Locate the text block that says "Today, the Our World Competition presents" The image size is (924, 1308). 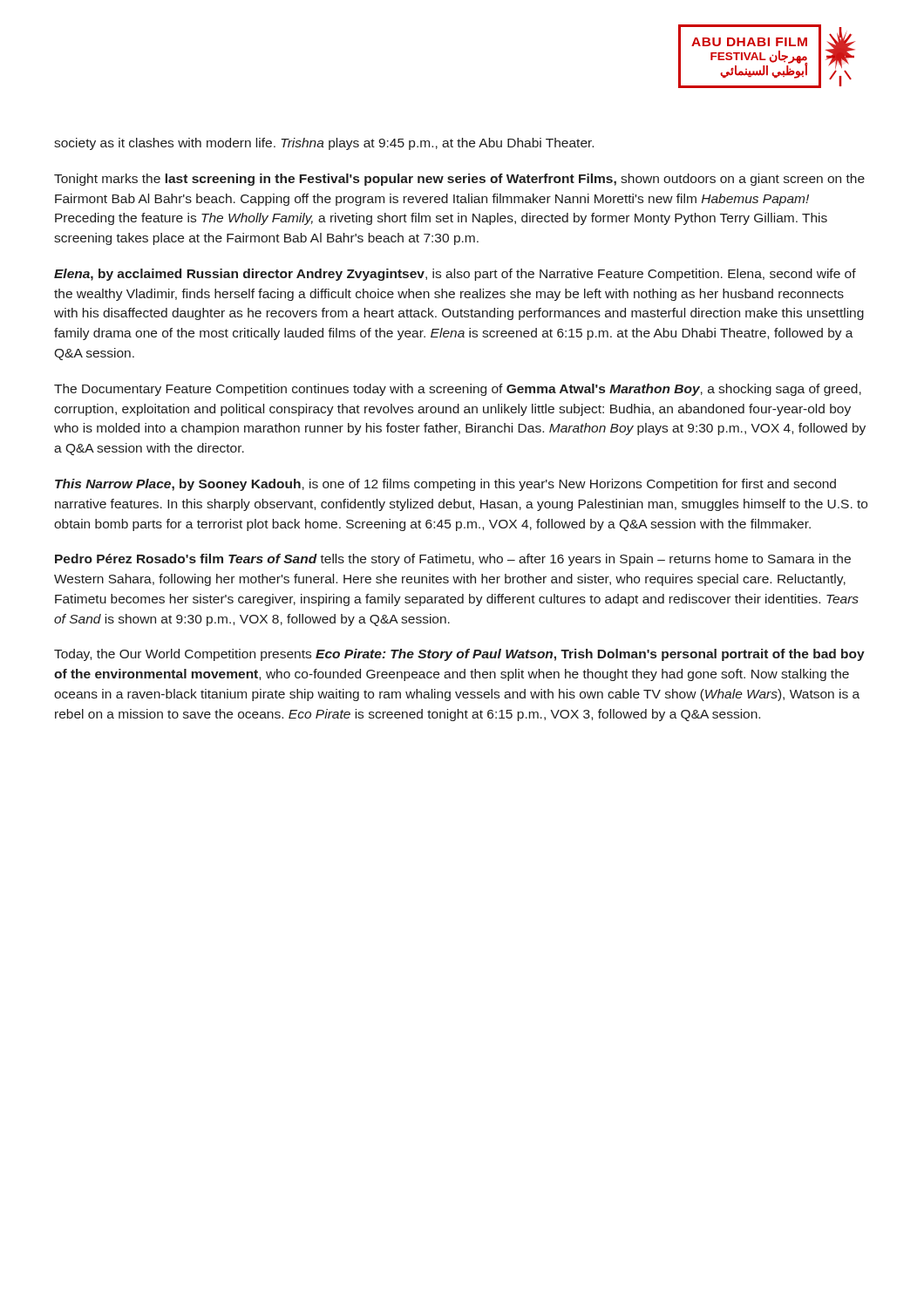coord(459,684)
